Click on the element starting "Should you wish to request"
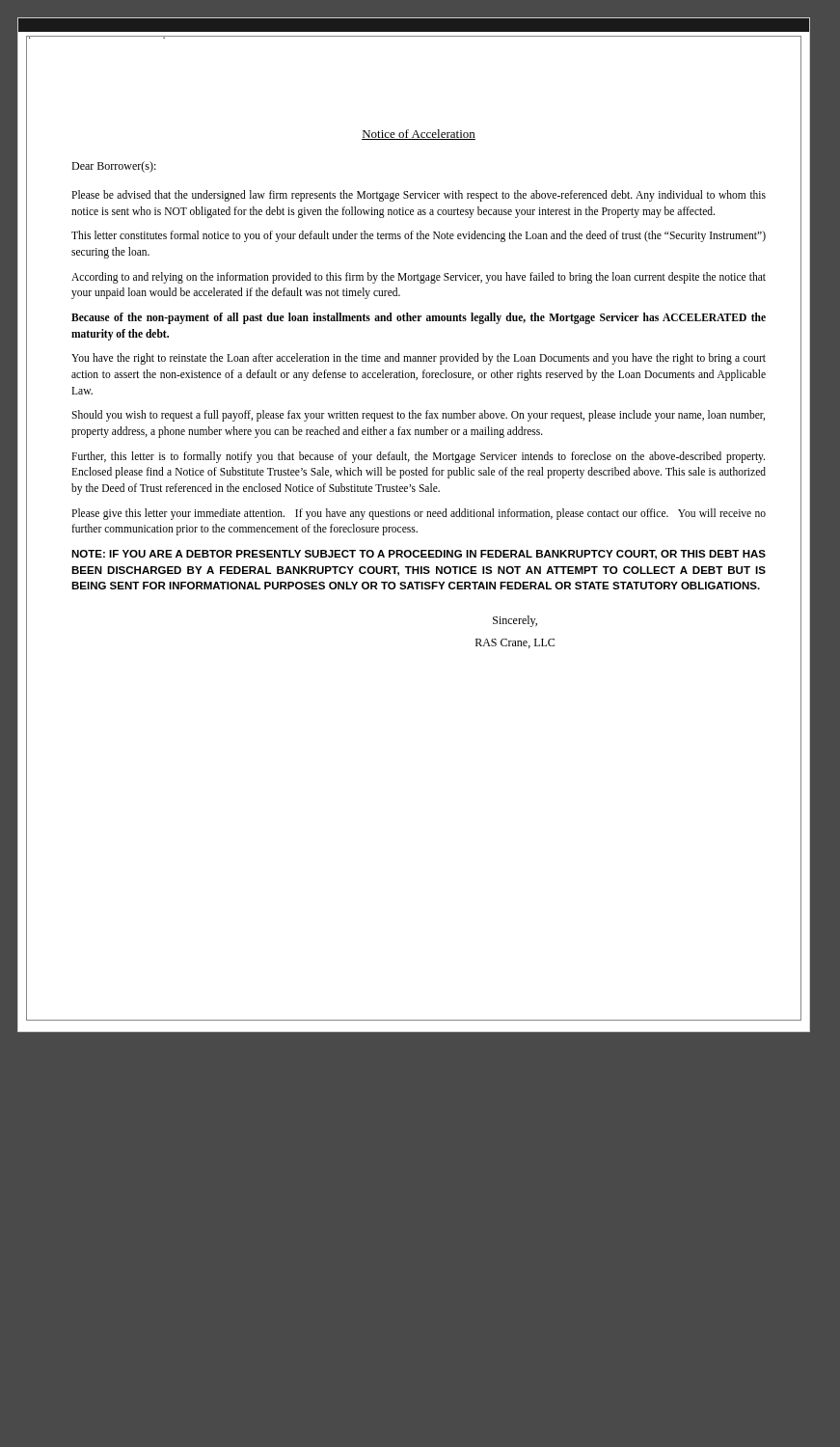The width and height of the screenshot is (840, 1447). [x=419, y=423]
